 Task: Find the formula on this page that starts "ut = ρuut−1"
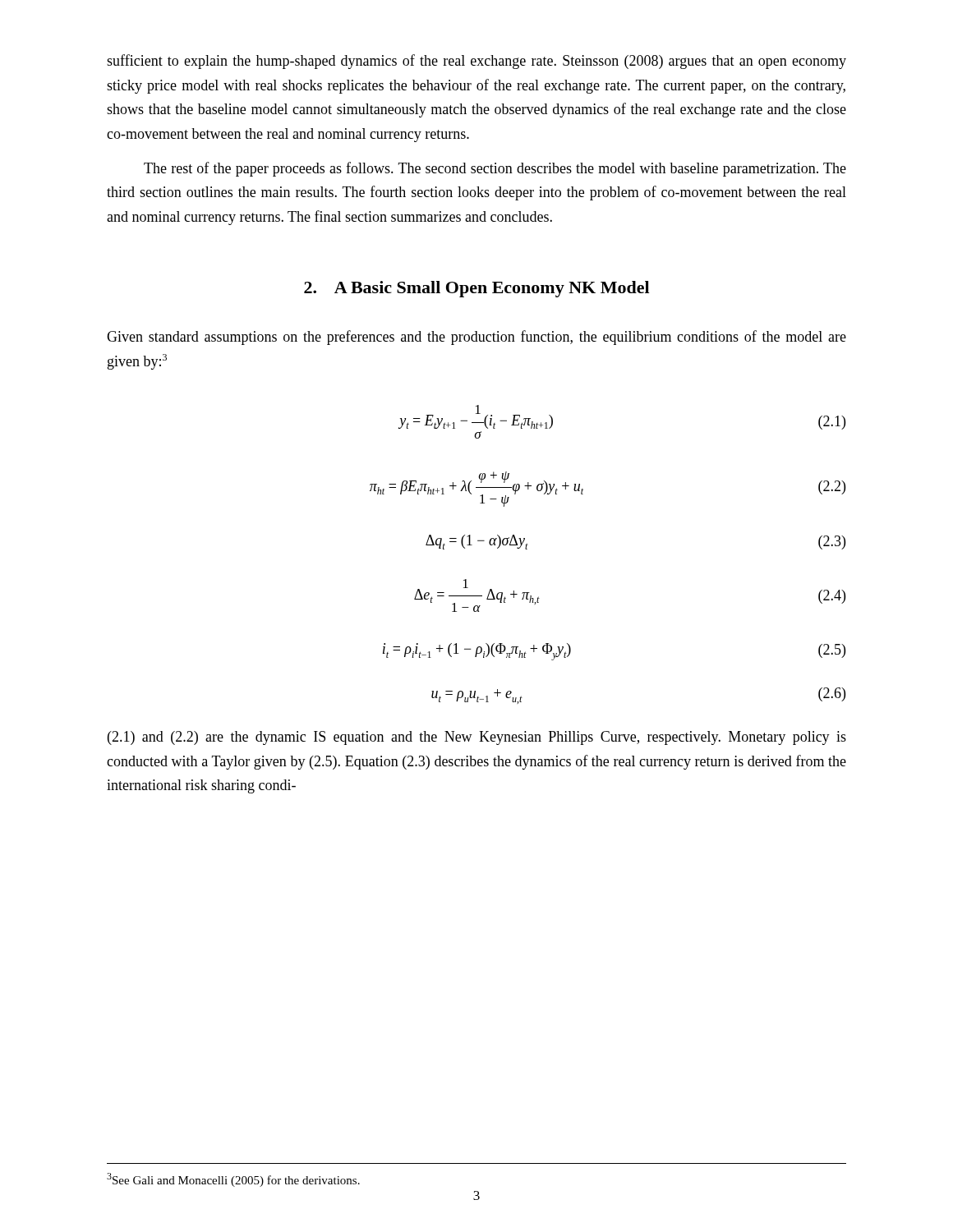click(x=476, y=694)
